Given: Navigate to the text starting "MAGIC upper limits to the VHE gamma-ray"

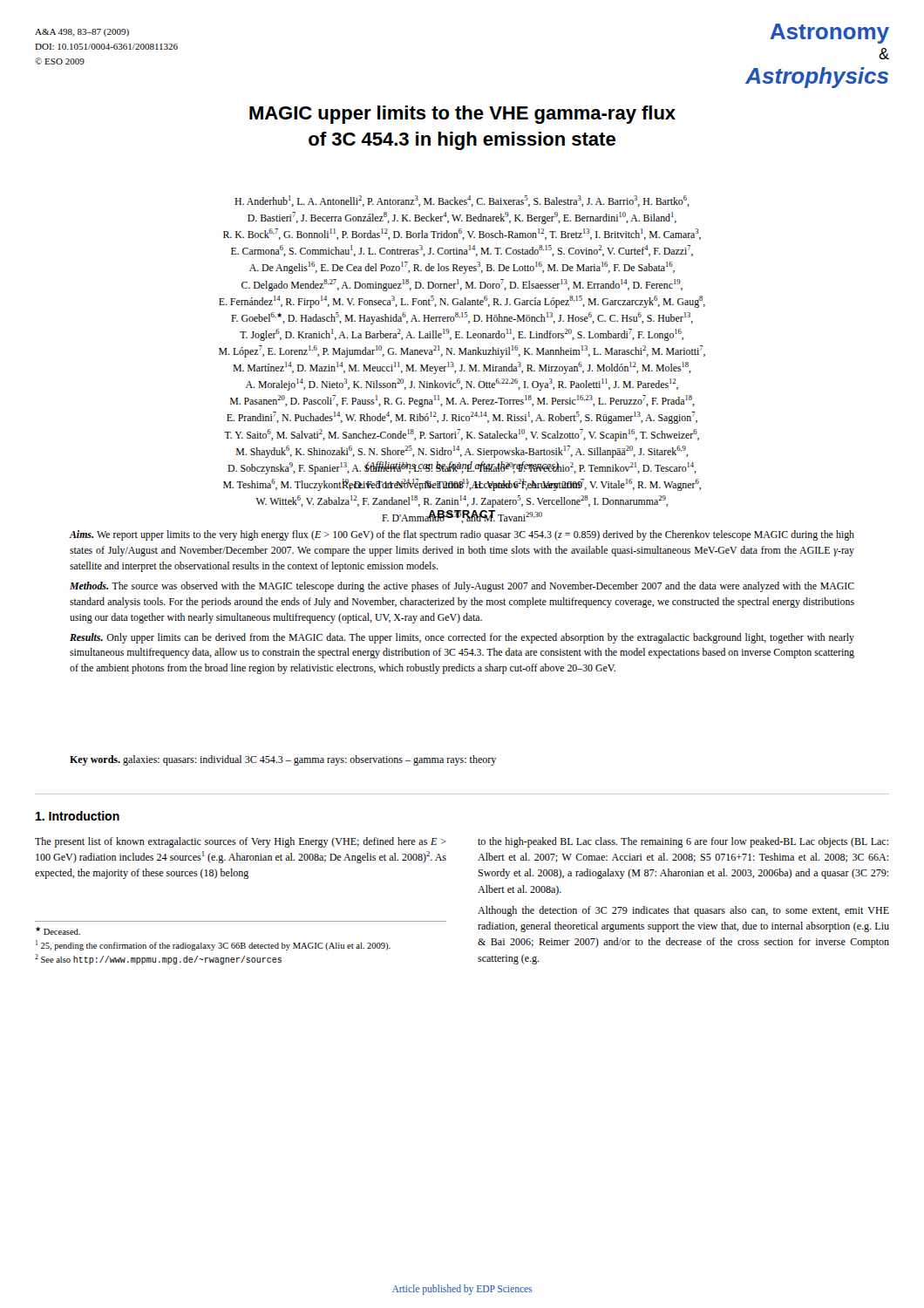Looking at the screenshot, I should 462,126.
